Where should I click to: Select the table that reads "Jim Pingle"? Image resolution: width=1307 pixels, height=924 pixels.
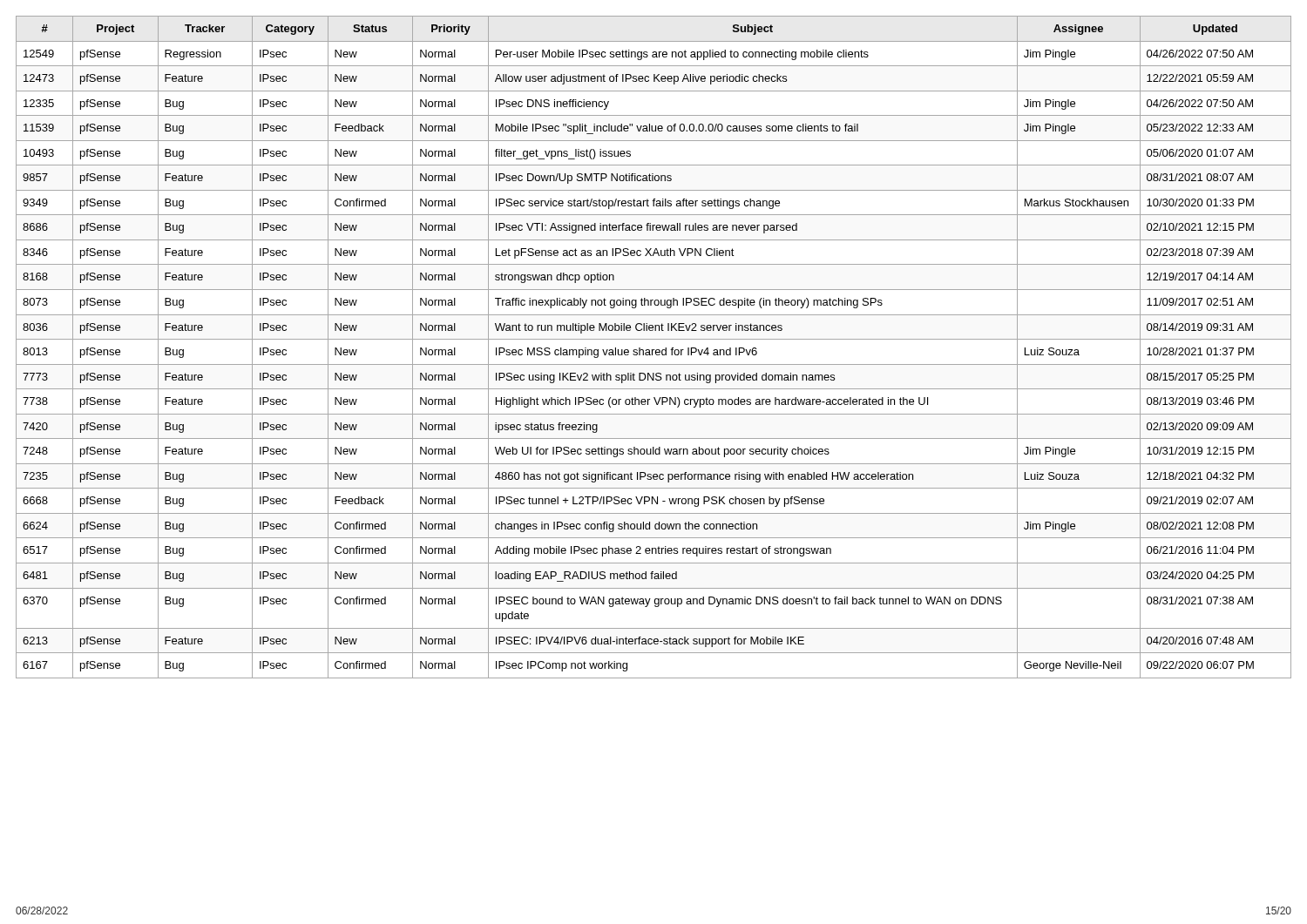(x=654, y=347)
